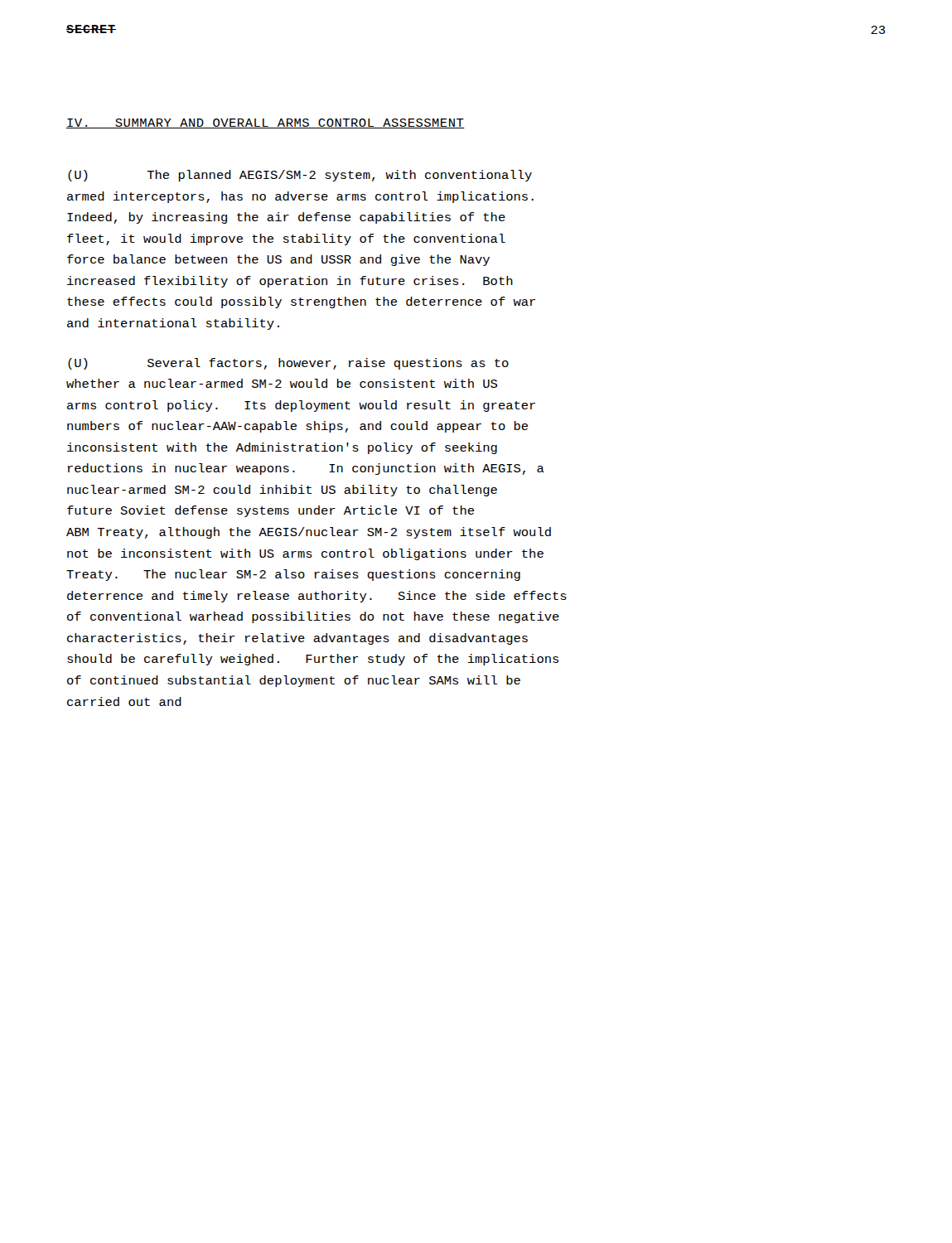Screen dimensions: 1243x952
Task: Click on the text block that reads "(U) The planned AEGIS/SM-2 system, with conventionally"
Action: coord(301,249)
